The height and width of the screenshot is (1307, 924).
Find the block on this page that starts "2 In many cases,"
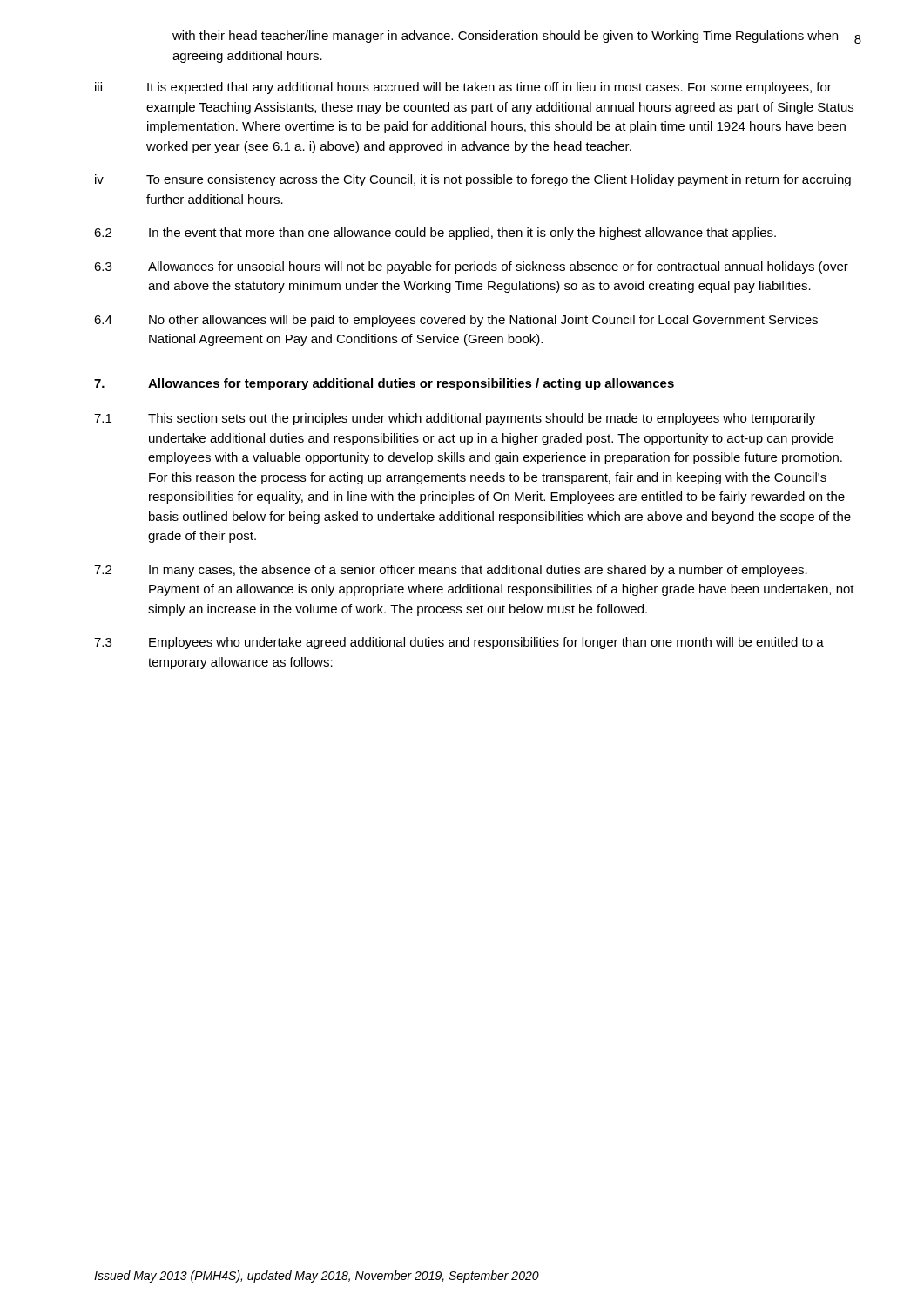click(x=478, y=589)
